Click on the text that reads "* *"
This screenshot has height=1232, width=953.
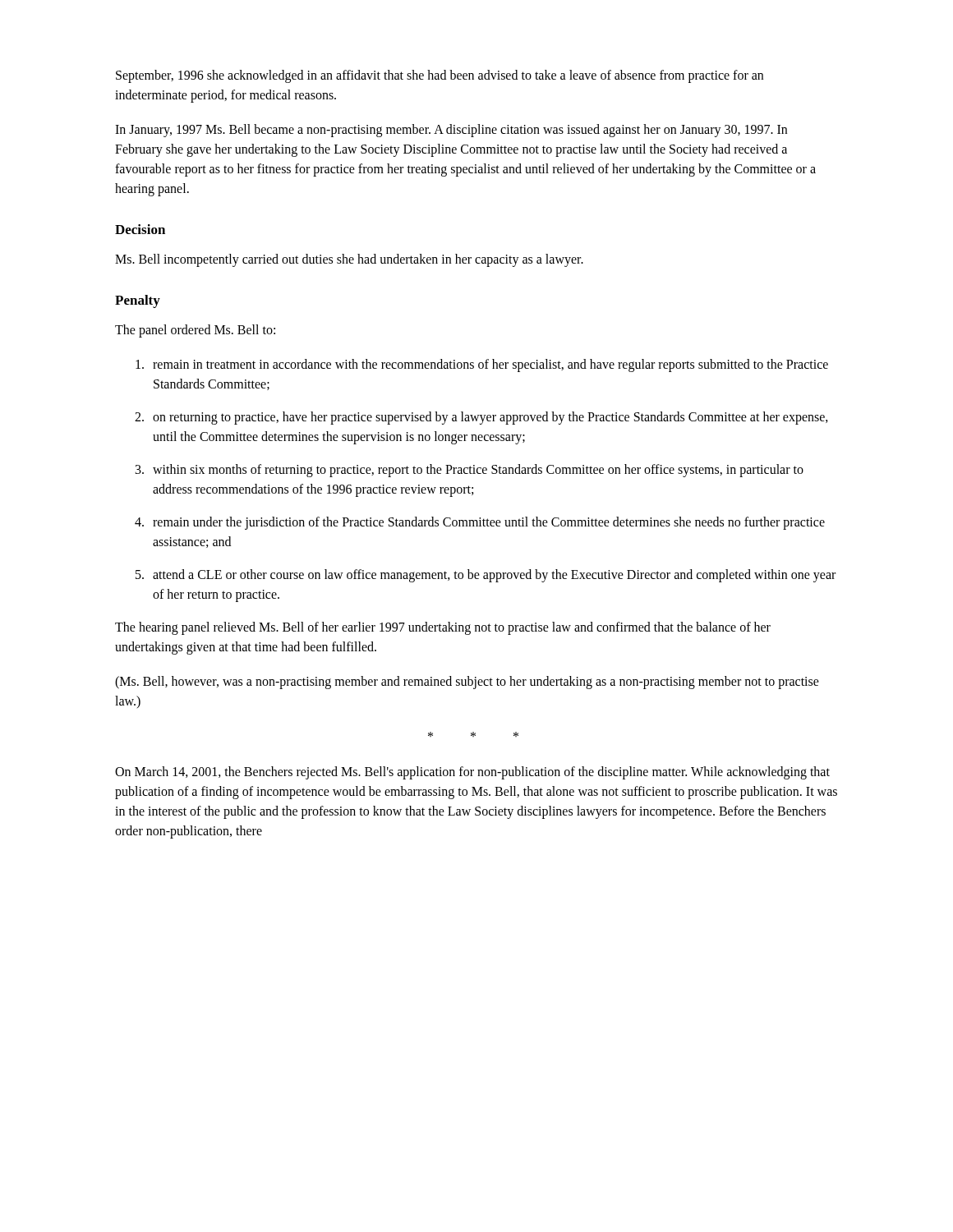(x=476, y=736)
